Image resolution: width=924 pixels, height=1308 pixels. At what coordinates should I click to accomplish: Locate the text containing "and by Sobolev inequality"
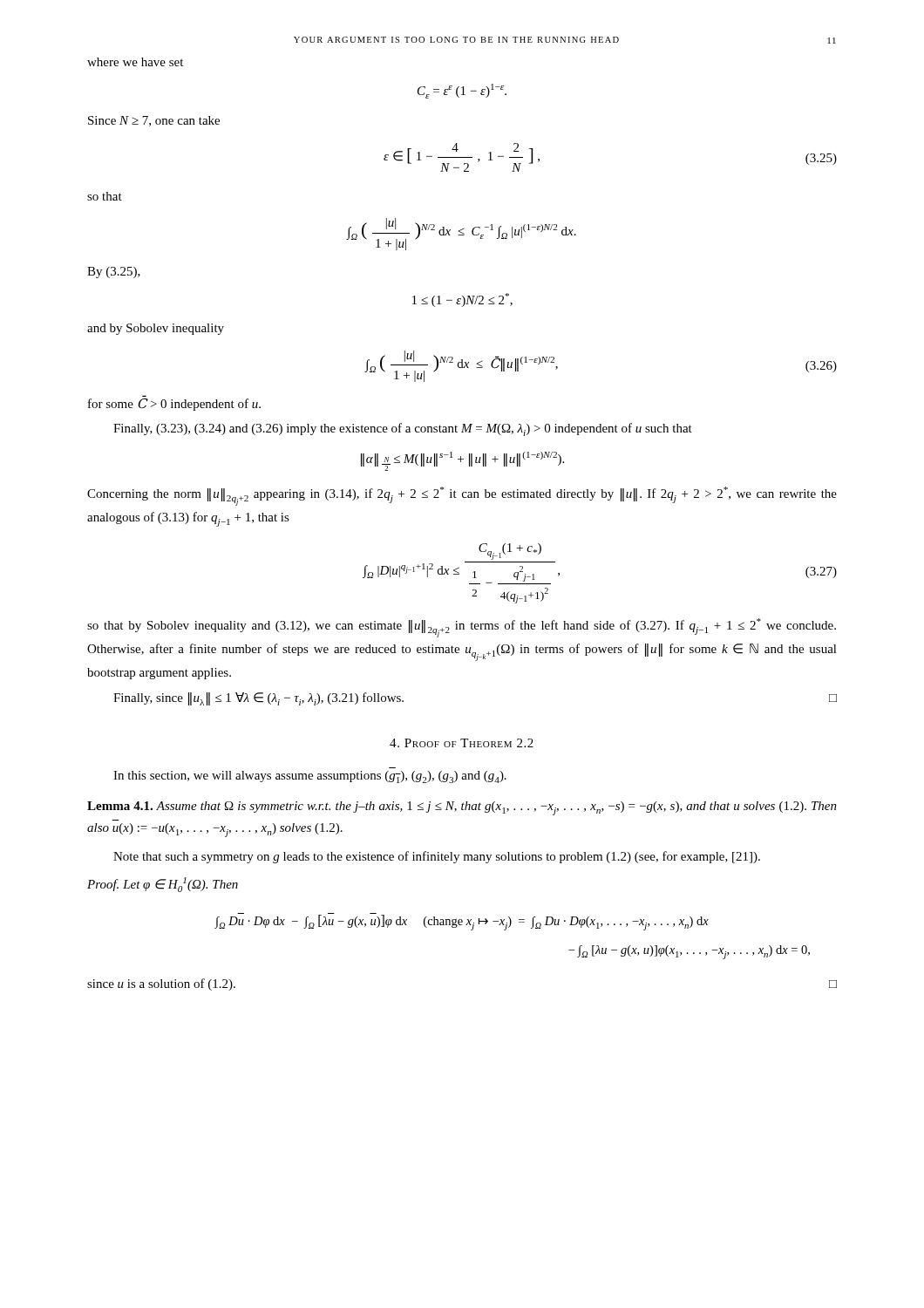[x=156, y=328]
